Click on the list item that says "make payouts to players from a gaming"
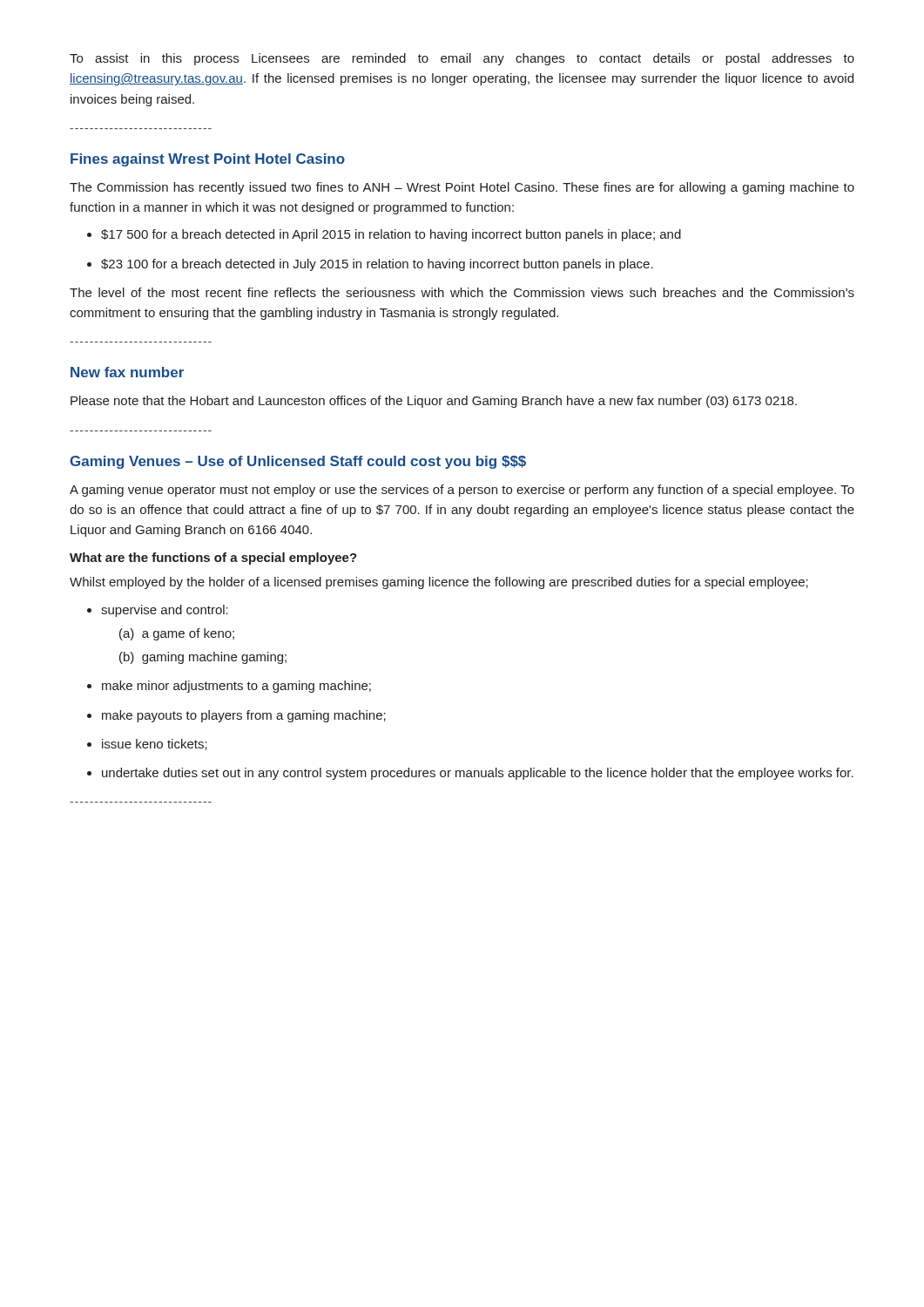Screen dimensions: 1307x924 (244, 714)
